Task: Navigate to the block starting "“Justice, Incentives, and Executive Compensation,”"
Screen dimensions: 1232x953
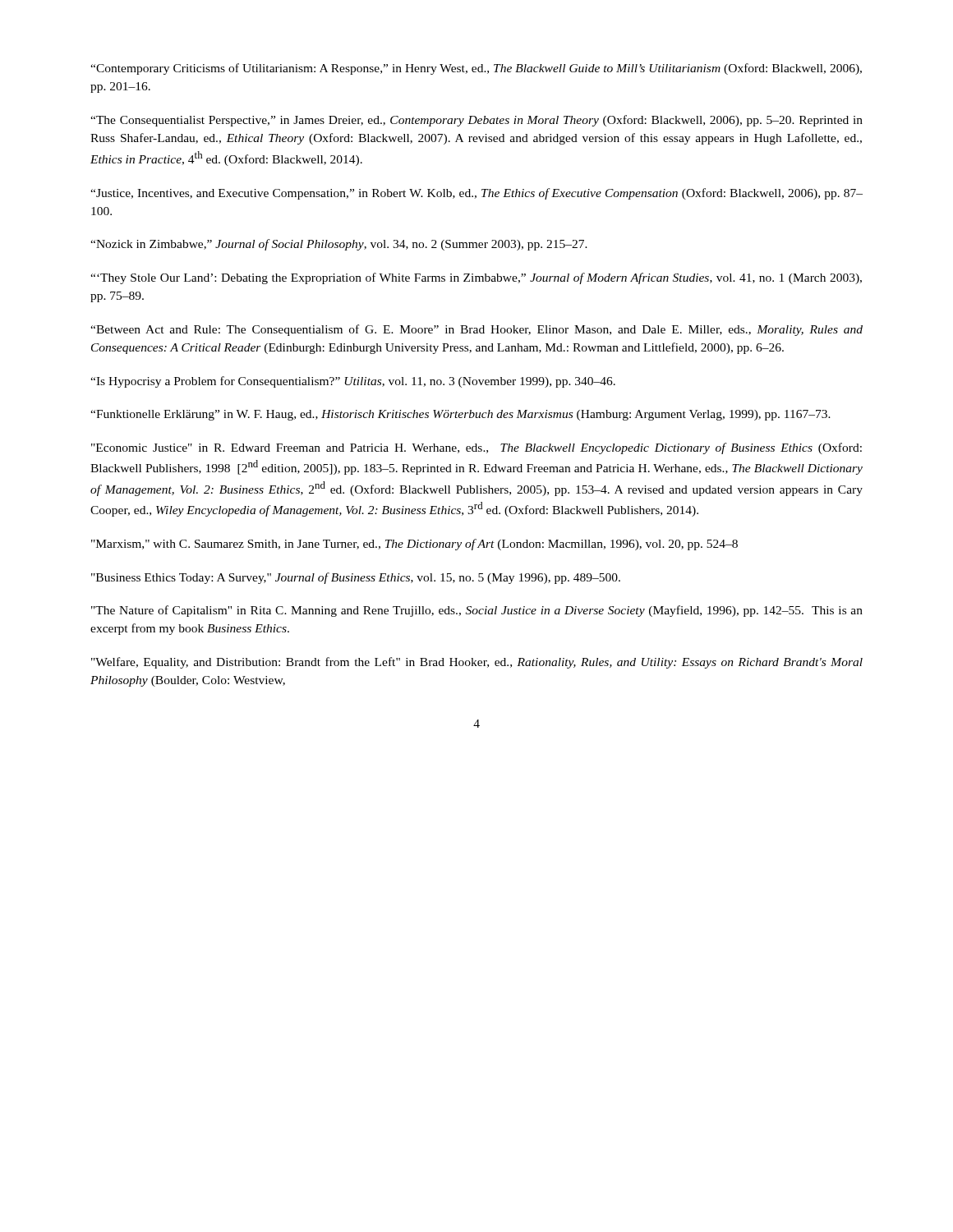Action: click(x=476, y=201)
